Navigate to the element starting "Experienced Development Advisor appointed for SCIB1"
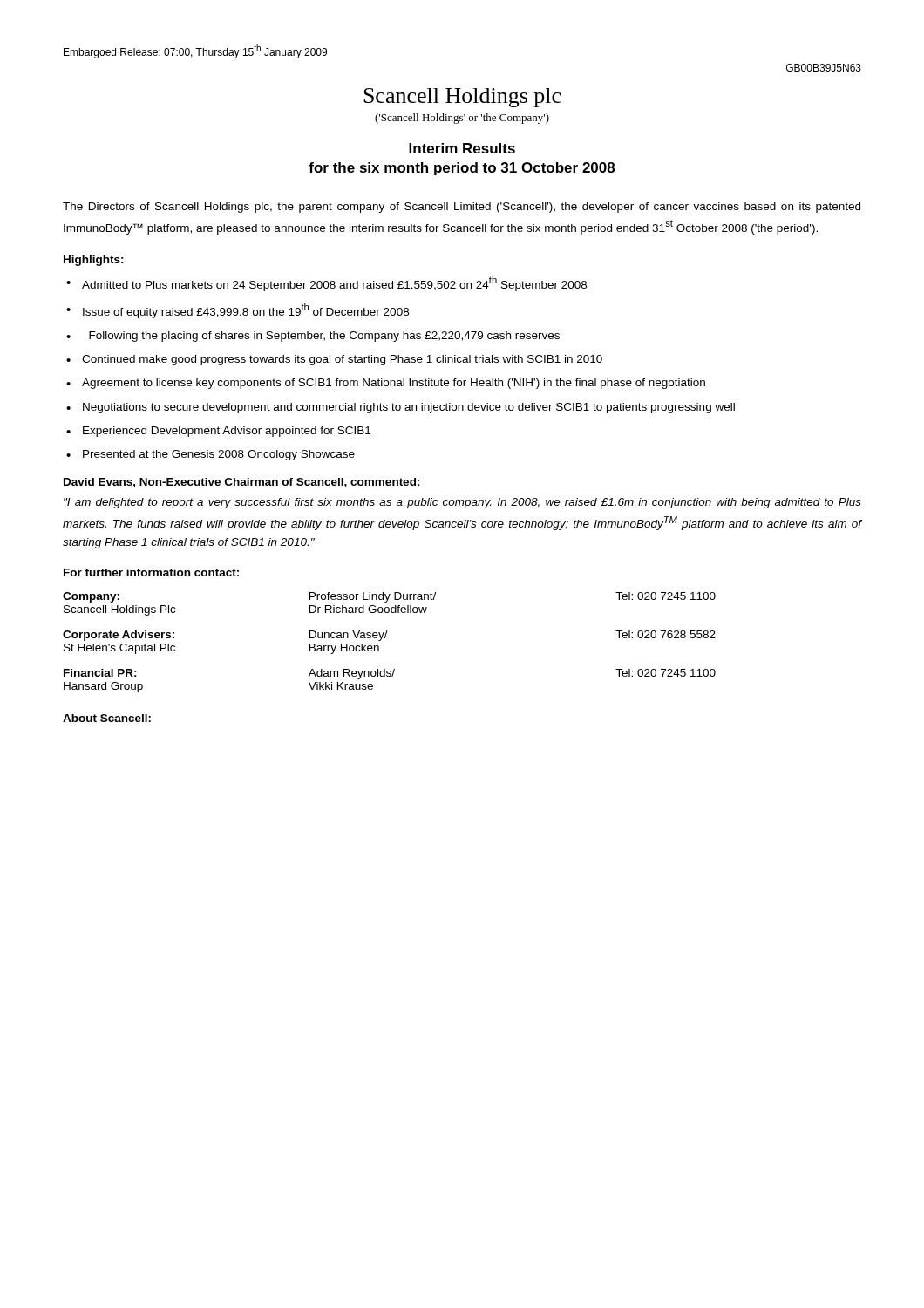The width and height of the screenshot is (924, 1308). click(x=227, y=430)
